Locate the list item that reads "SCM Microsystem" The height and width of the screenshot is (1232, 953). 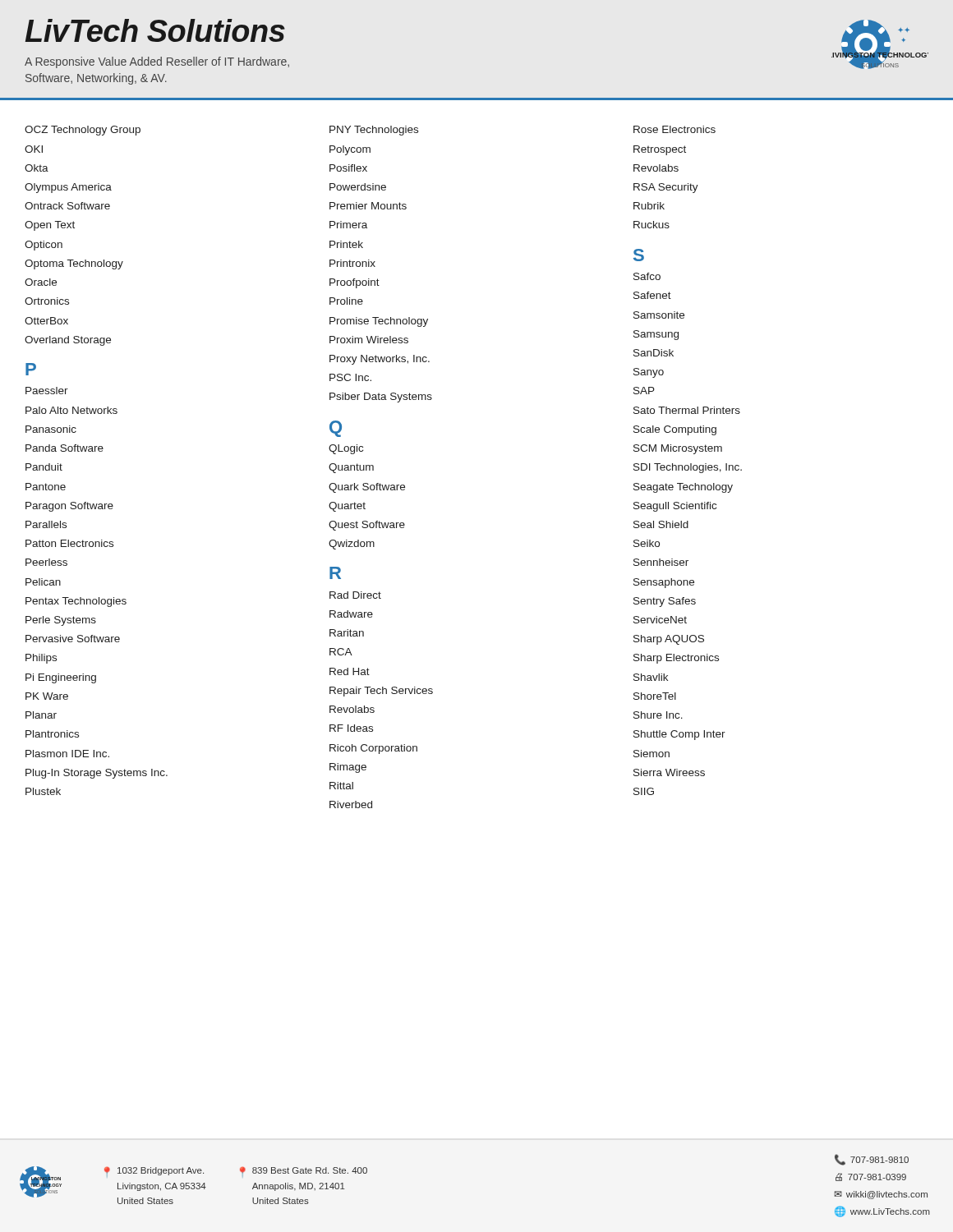click(x=678, y=448)
